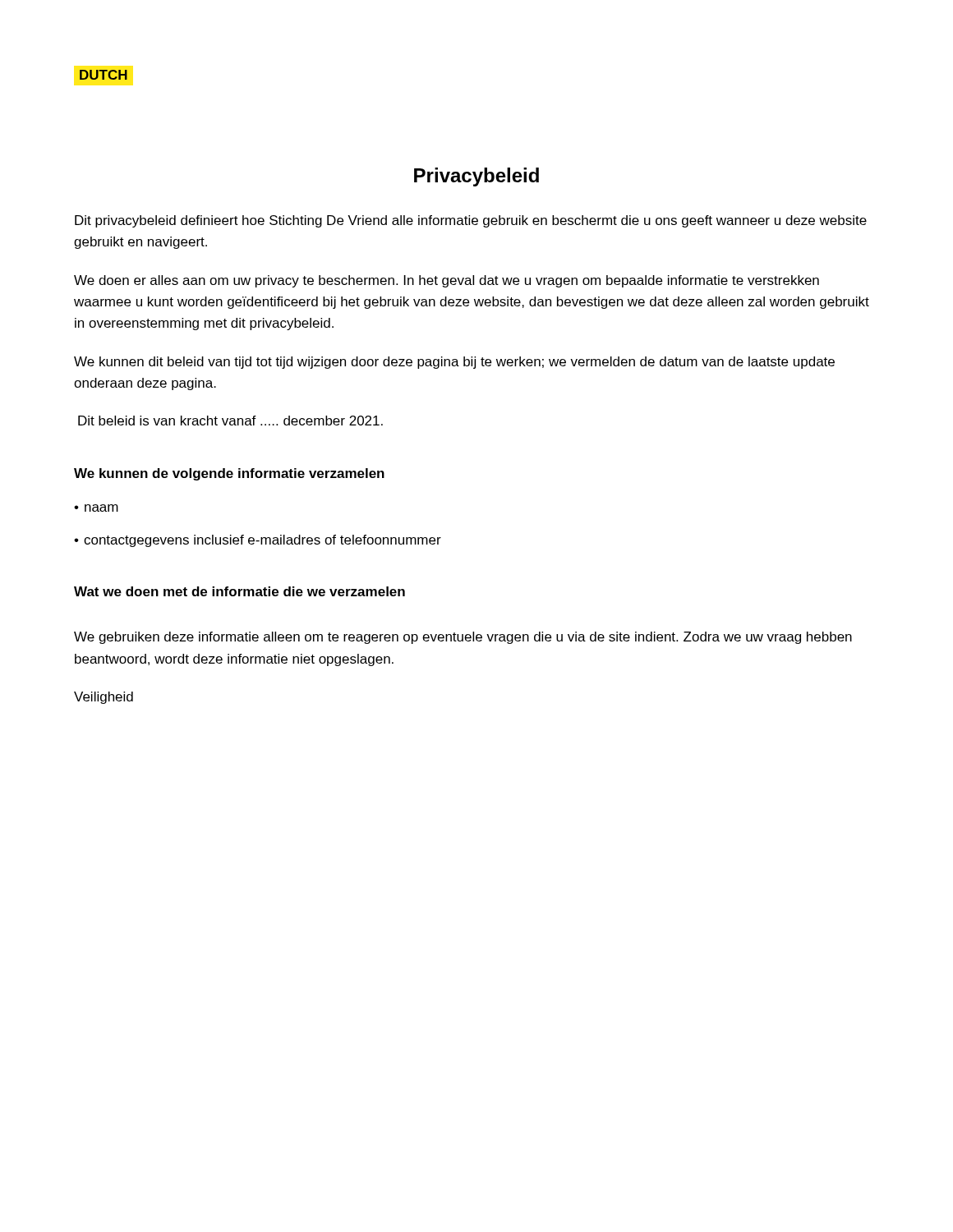Locate the list item that says "• naam"
The height and width of the screenshot is (1232, 953).
(96, 508)
